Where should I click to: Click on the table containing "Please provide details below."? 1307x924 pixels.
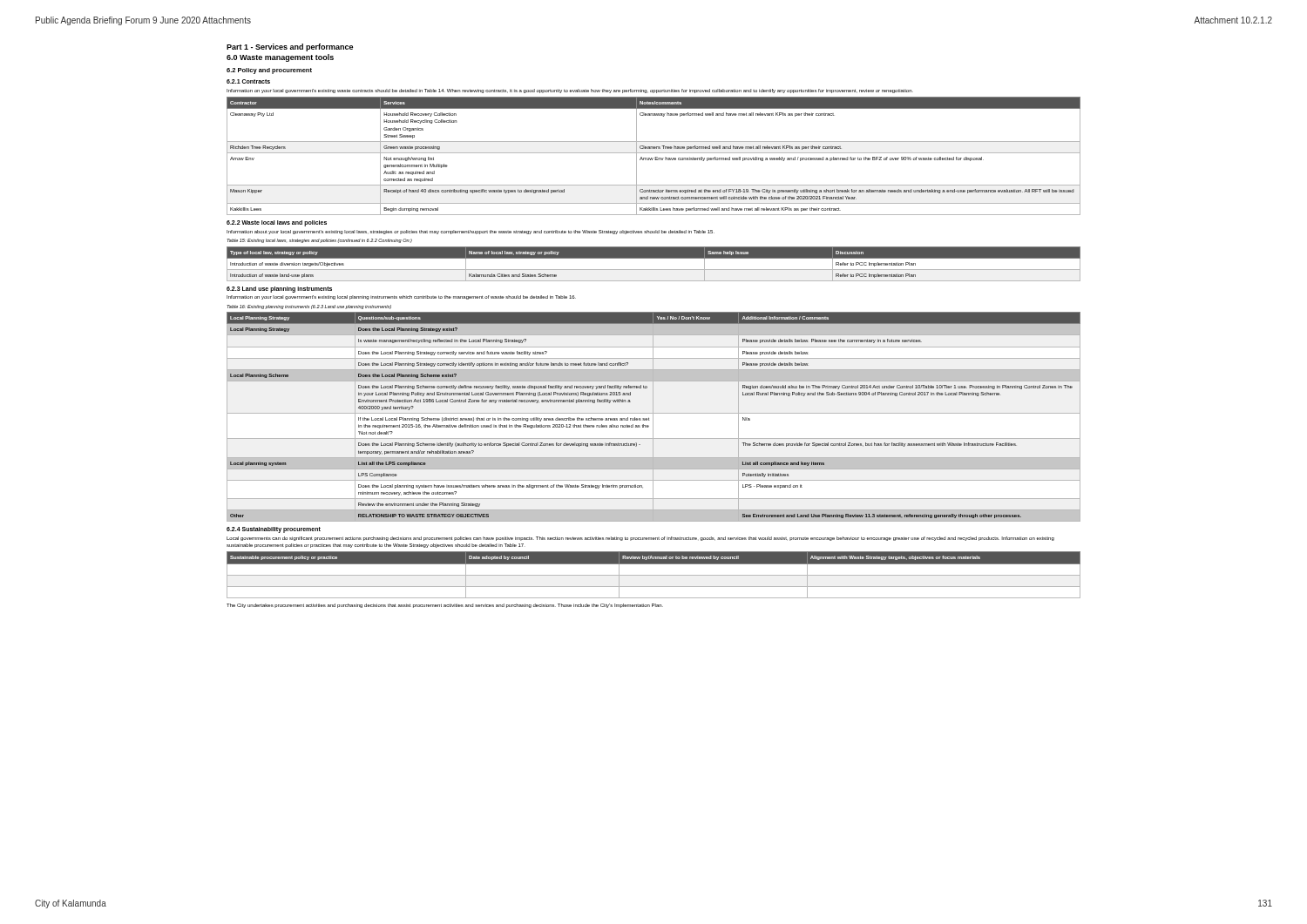tap(654, 417)
